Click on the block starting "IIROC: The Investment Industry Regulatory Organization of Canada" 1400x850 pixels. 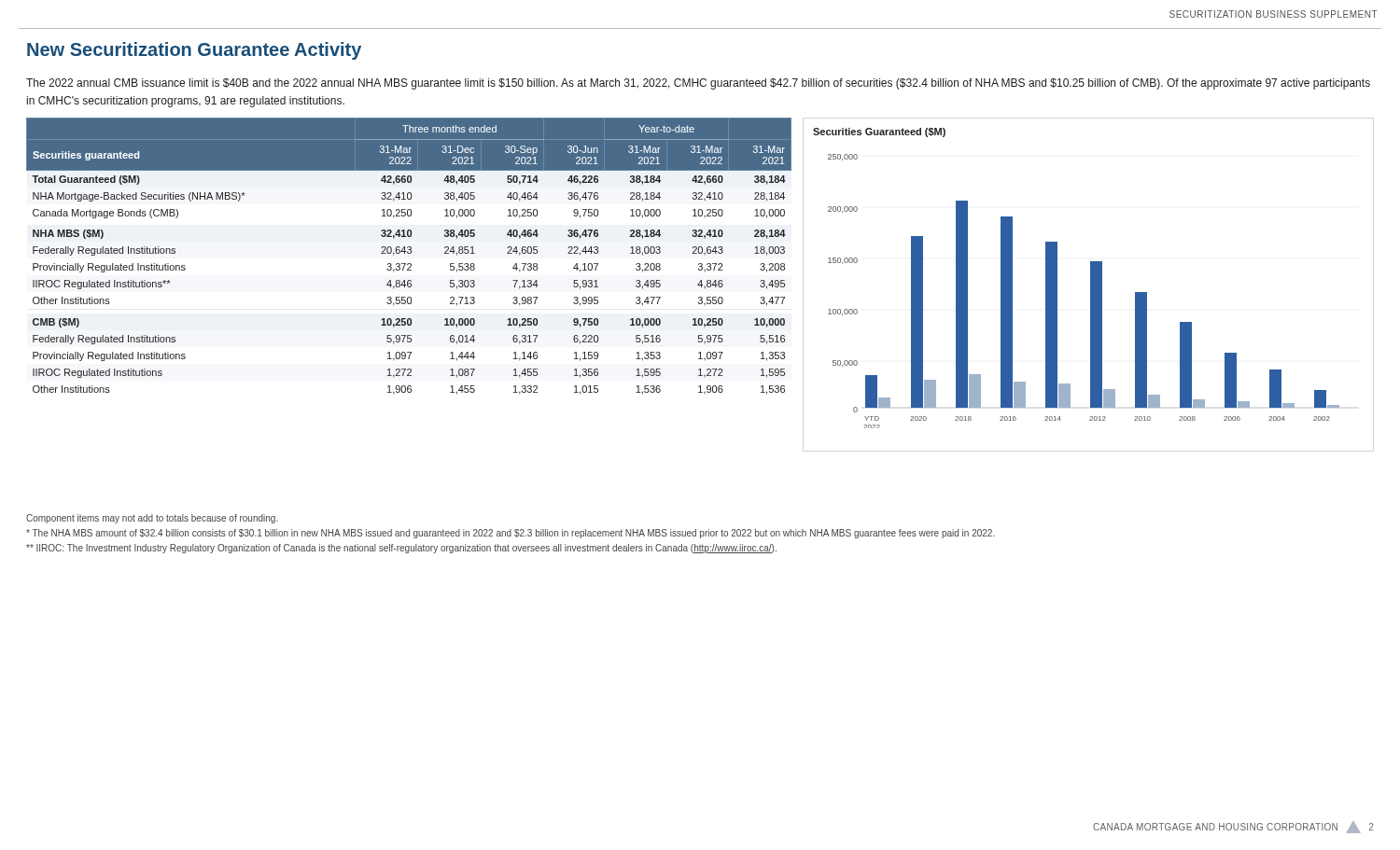click(402, 548)
